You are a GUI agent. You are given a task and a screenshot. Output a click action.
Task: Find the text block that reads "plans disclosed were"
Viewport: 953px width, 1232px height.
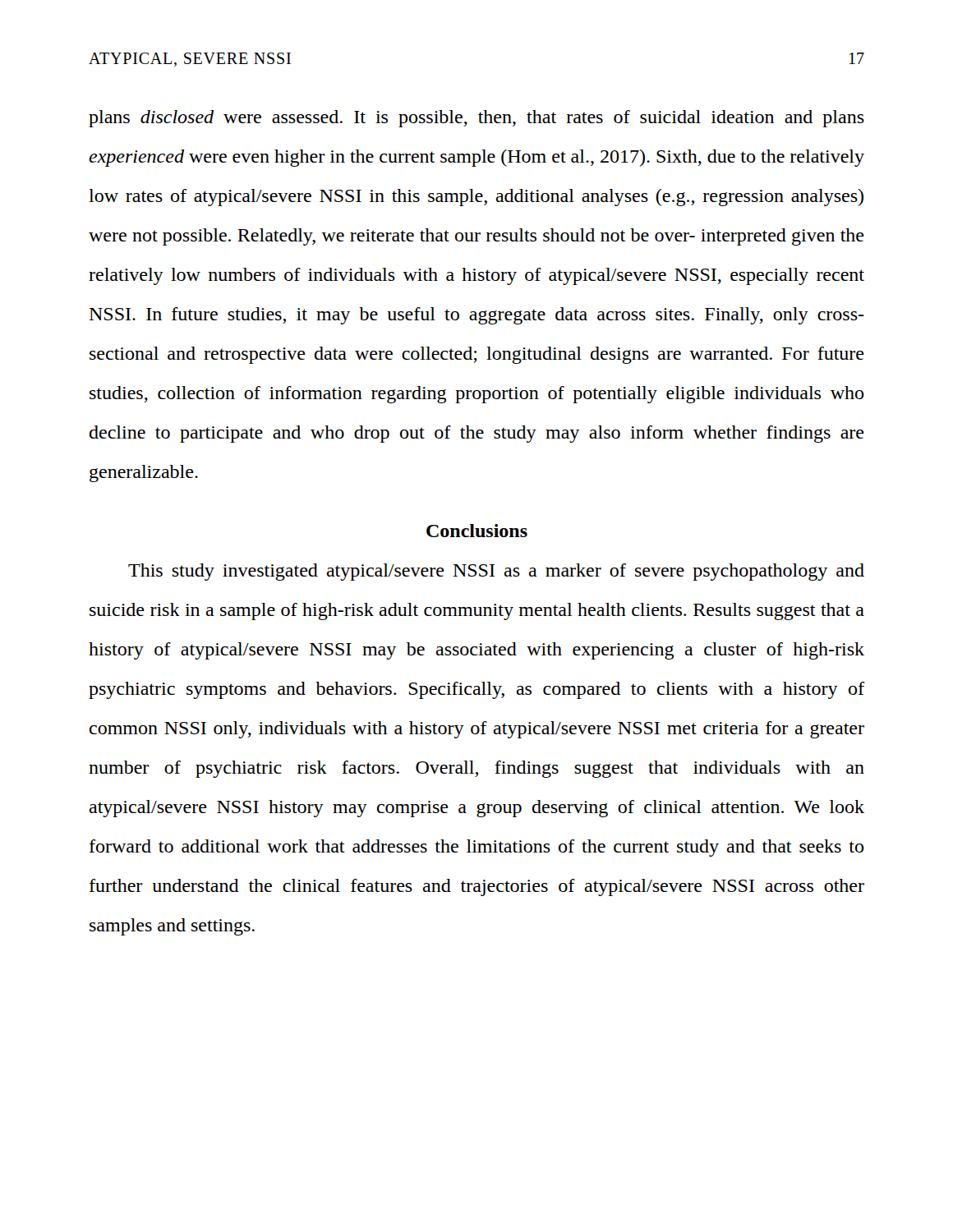click(x=476, y=119)
